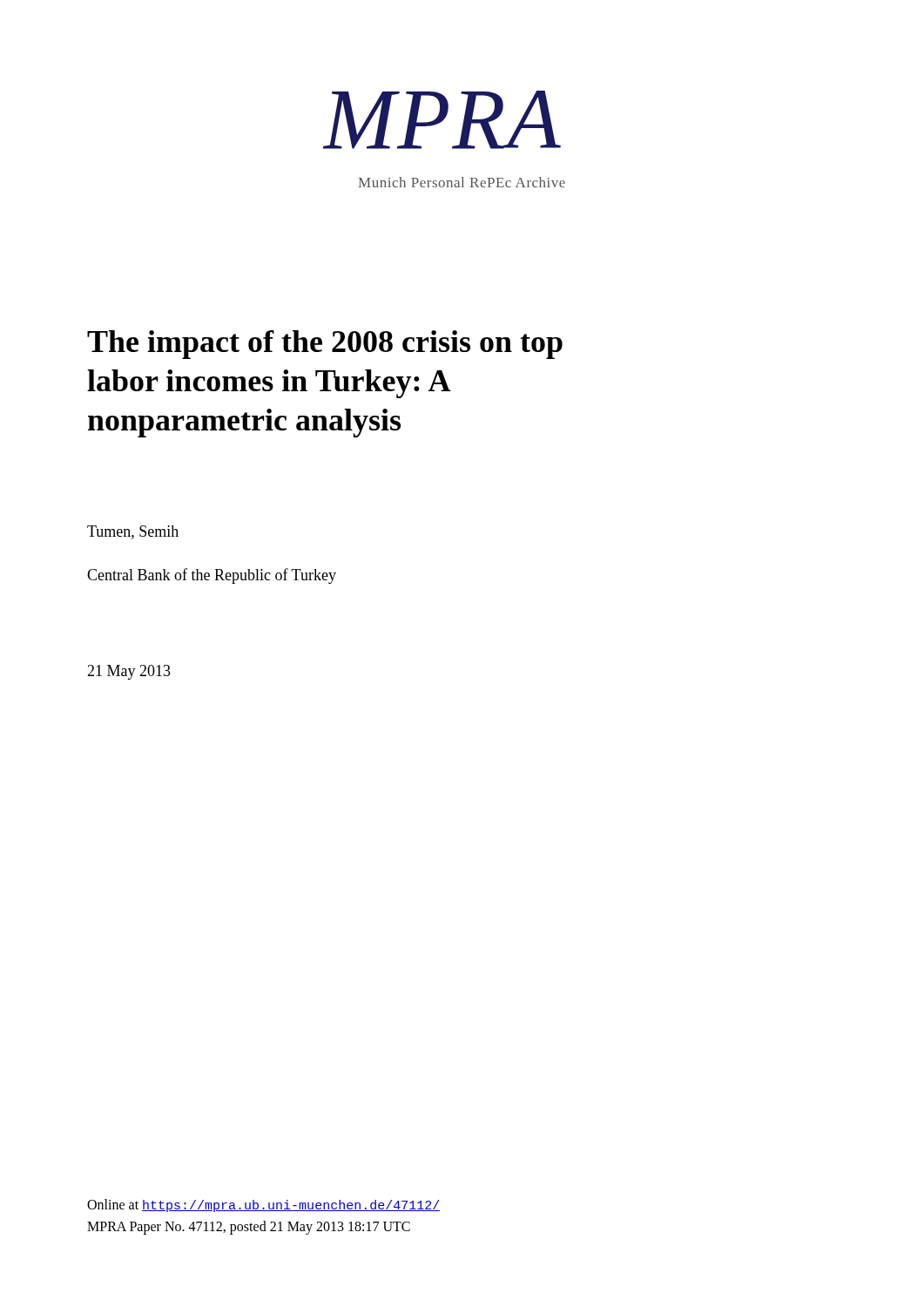
Task: Click where it says "Tumen, Semih"
Action: [133, 532]
